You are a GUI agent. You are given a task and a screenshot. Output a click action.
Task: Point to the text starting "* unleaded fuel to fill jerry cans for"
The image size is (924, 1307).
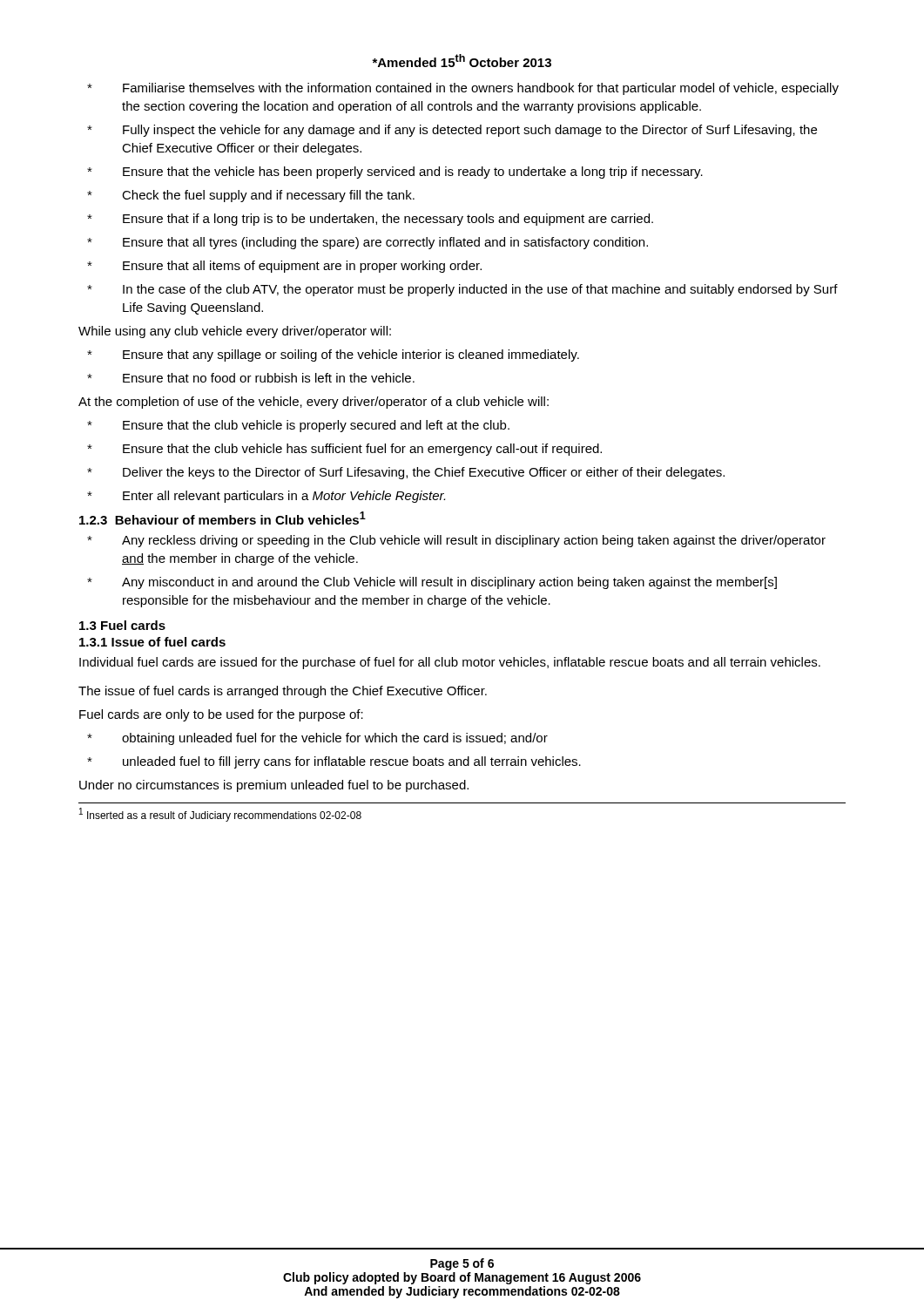click(462, 761)
